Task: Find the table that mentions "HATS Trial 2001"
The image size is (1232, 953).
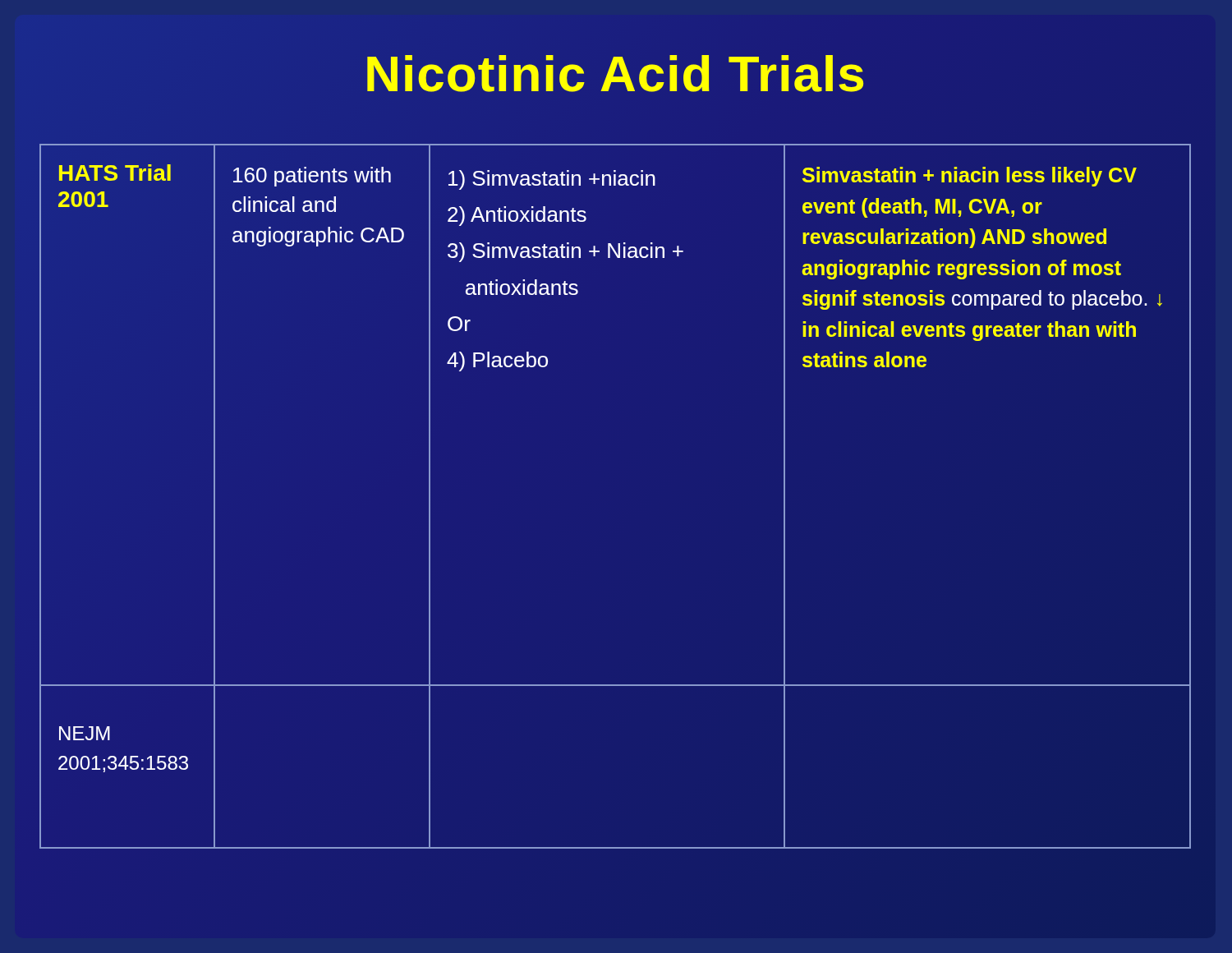Action: click(x=615, y=496)
